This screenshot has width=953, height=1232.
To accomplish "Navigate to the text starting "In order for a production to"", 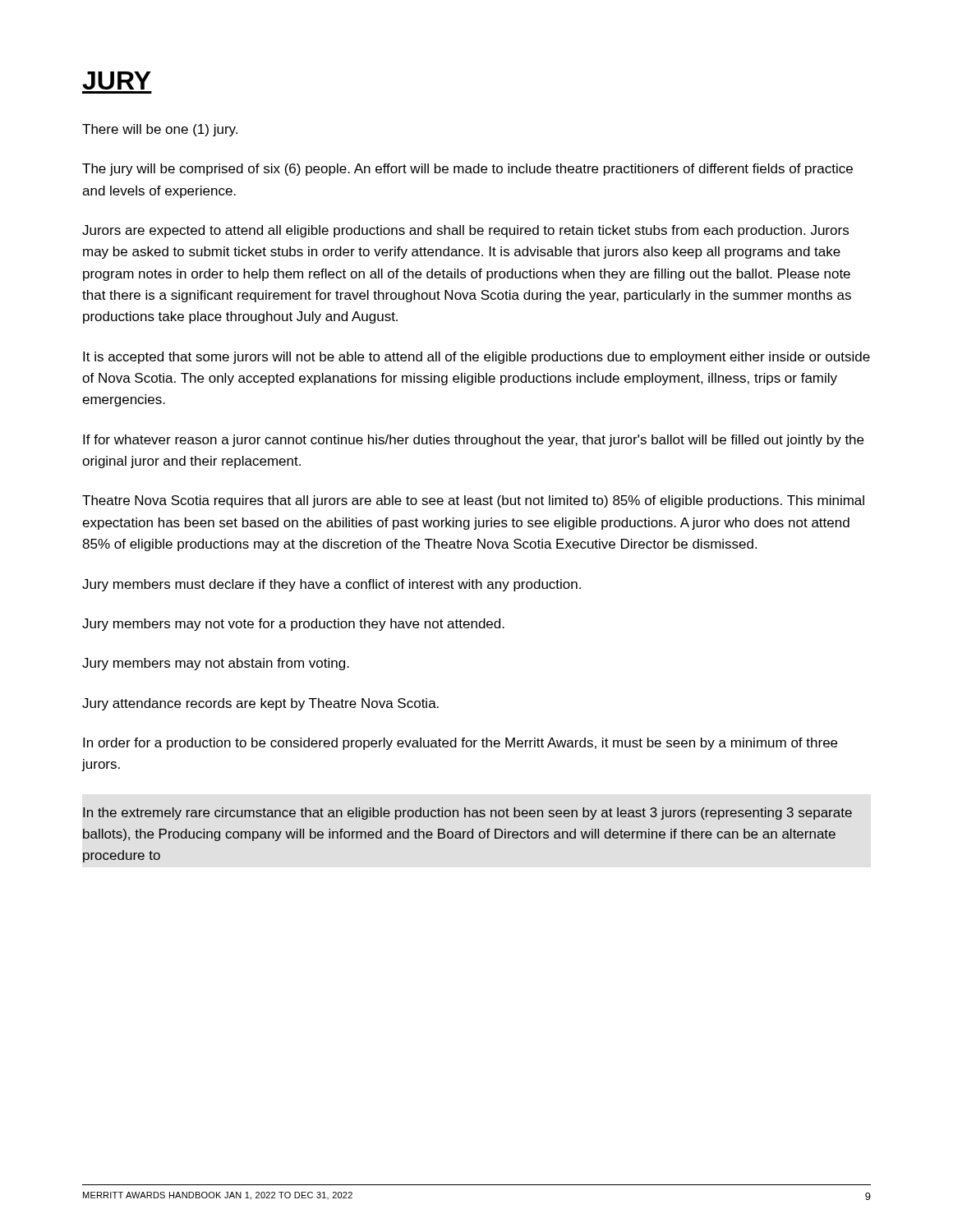I will (460, 754).
